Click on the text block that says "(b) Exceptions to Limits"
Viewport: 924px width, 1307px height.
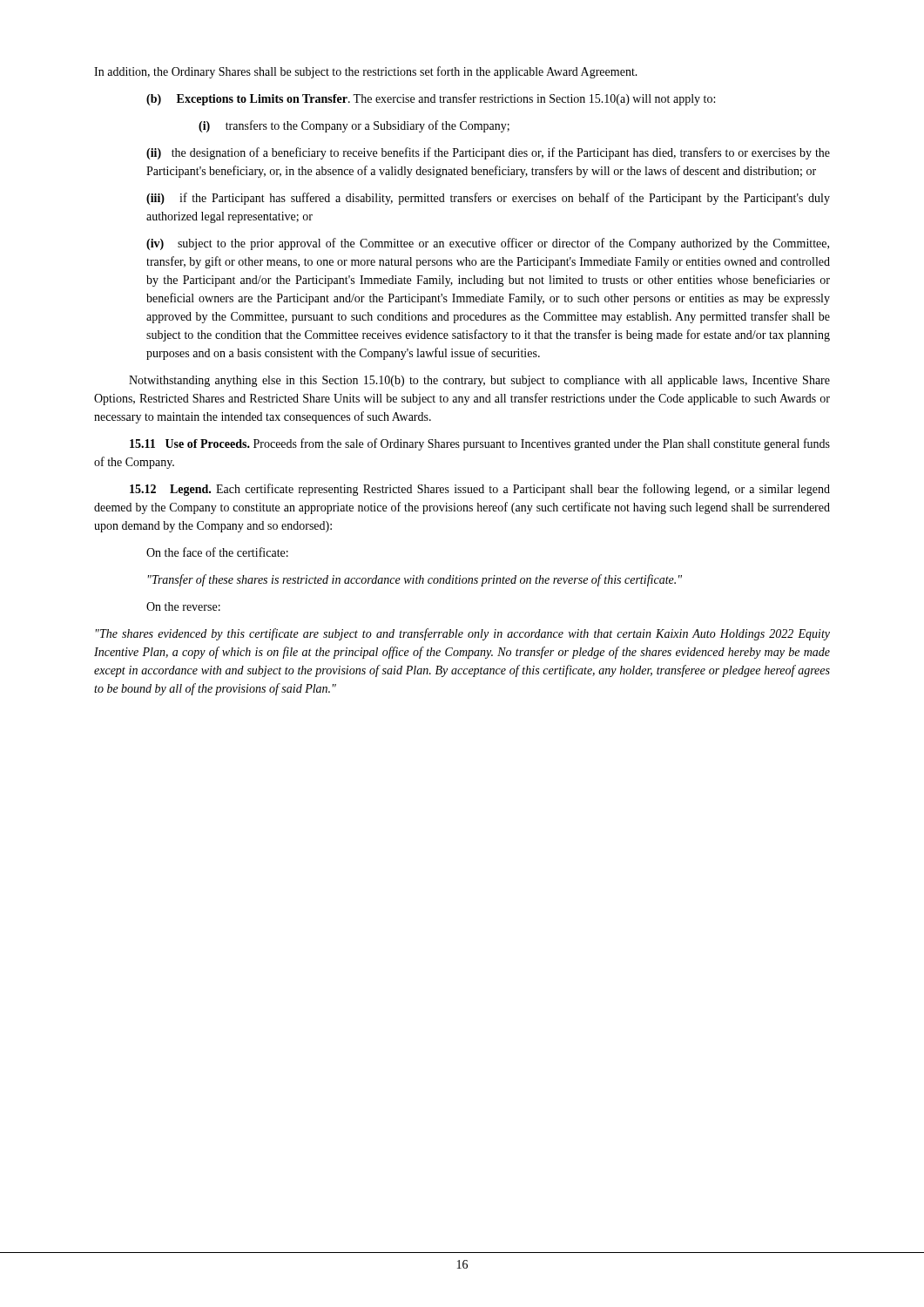pos(488,99)
